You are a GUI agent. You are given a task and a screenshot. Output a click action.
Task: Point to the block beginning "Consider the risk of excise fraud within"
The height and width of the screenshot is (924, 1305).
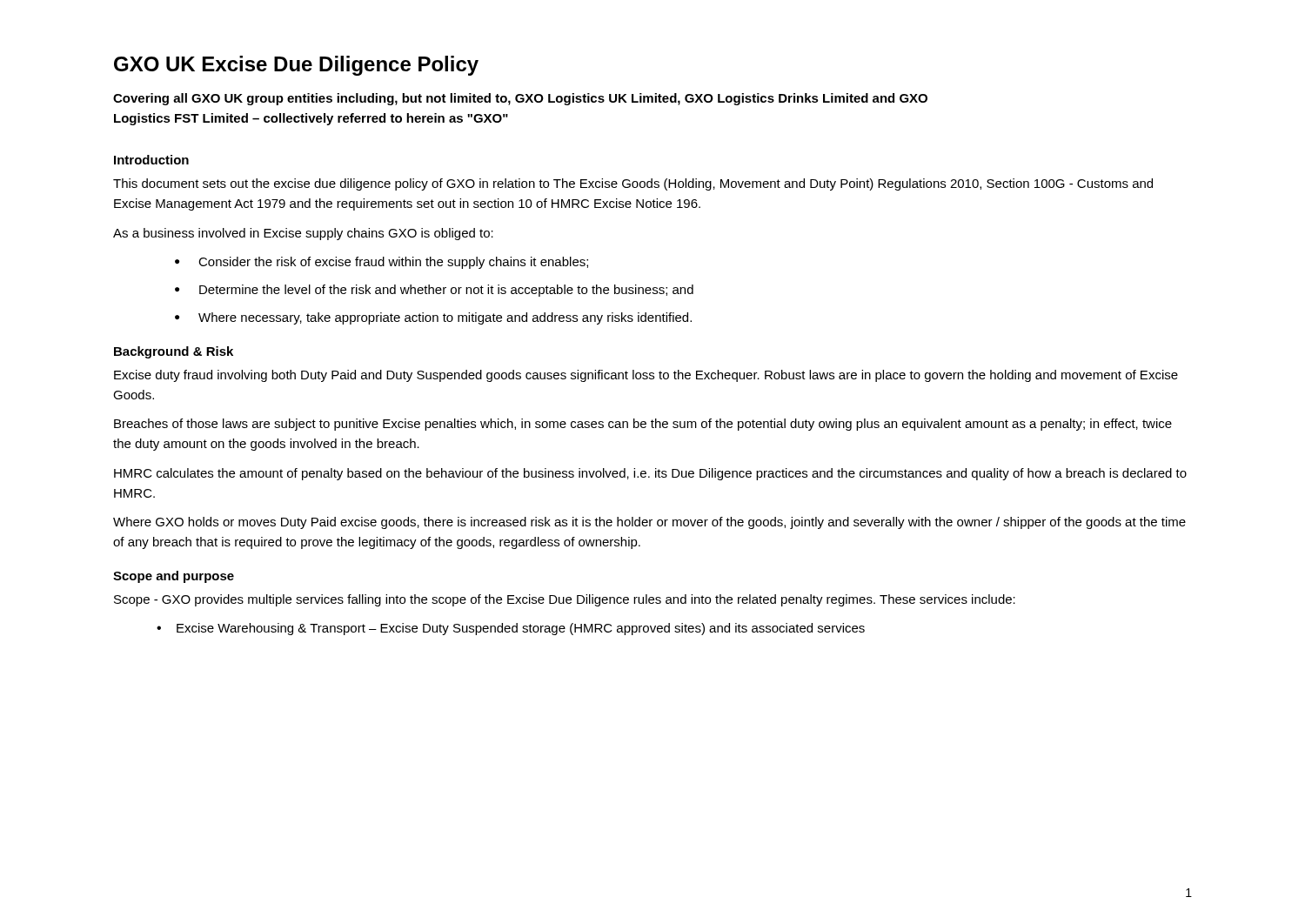pyautogui.click(x=394, y=261)
